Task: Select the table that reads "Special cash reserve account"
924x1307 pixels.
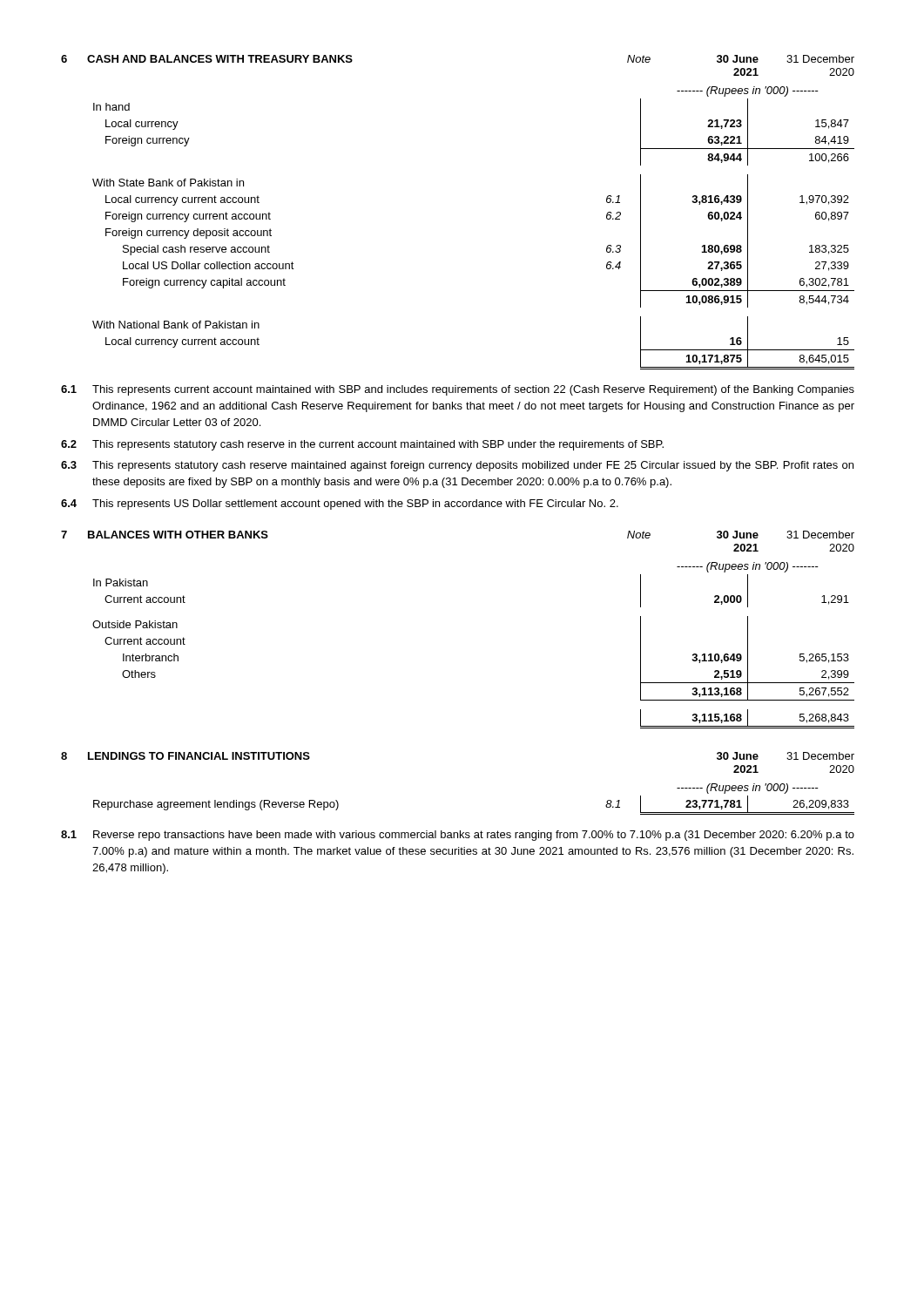Action: click(471, 226)
